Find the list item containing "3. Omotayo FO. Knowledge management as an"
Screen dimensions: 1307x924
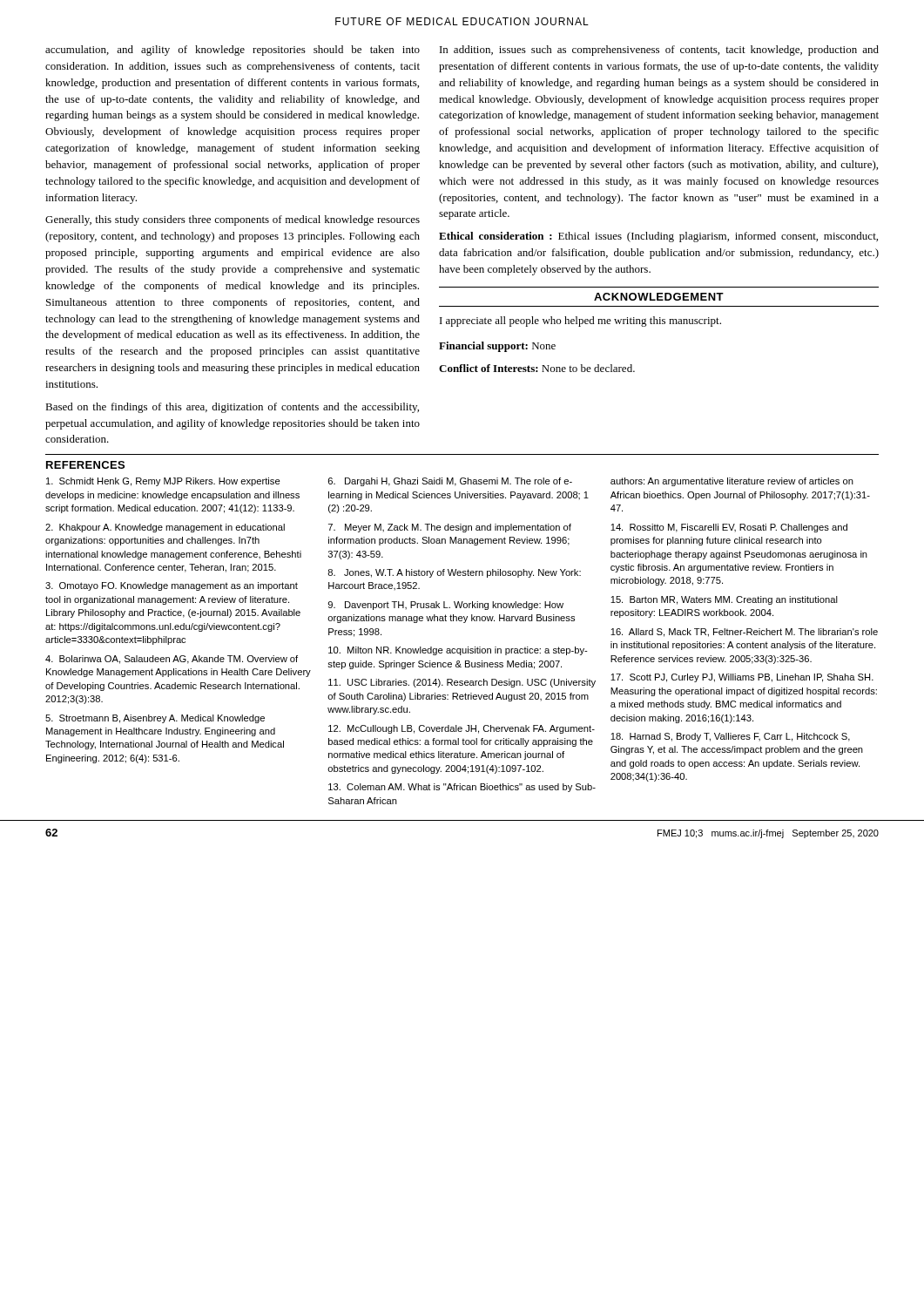tap(173, 613)
